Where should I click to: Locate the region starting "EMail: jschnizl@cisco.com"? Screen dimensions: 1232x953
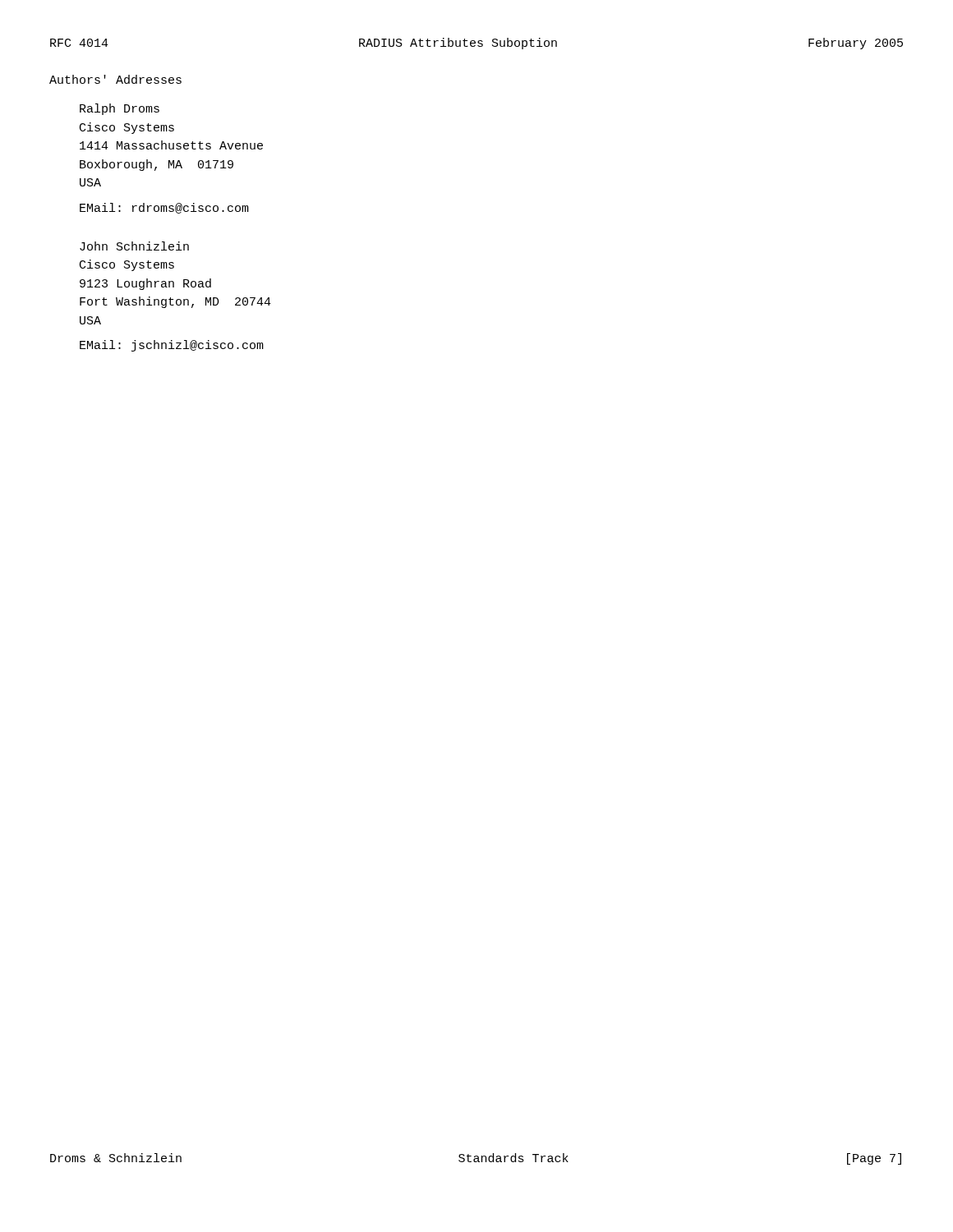tap(171, 346)
